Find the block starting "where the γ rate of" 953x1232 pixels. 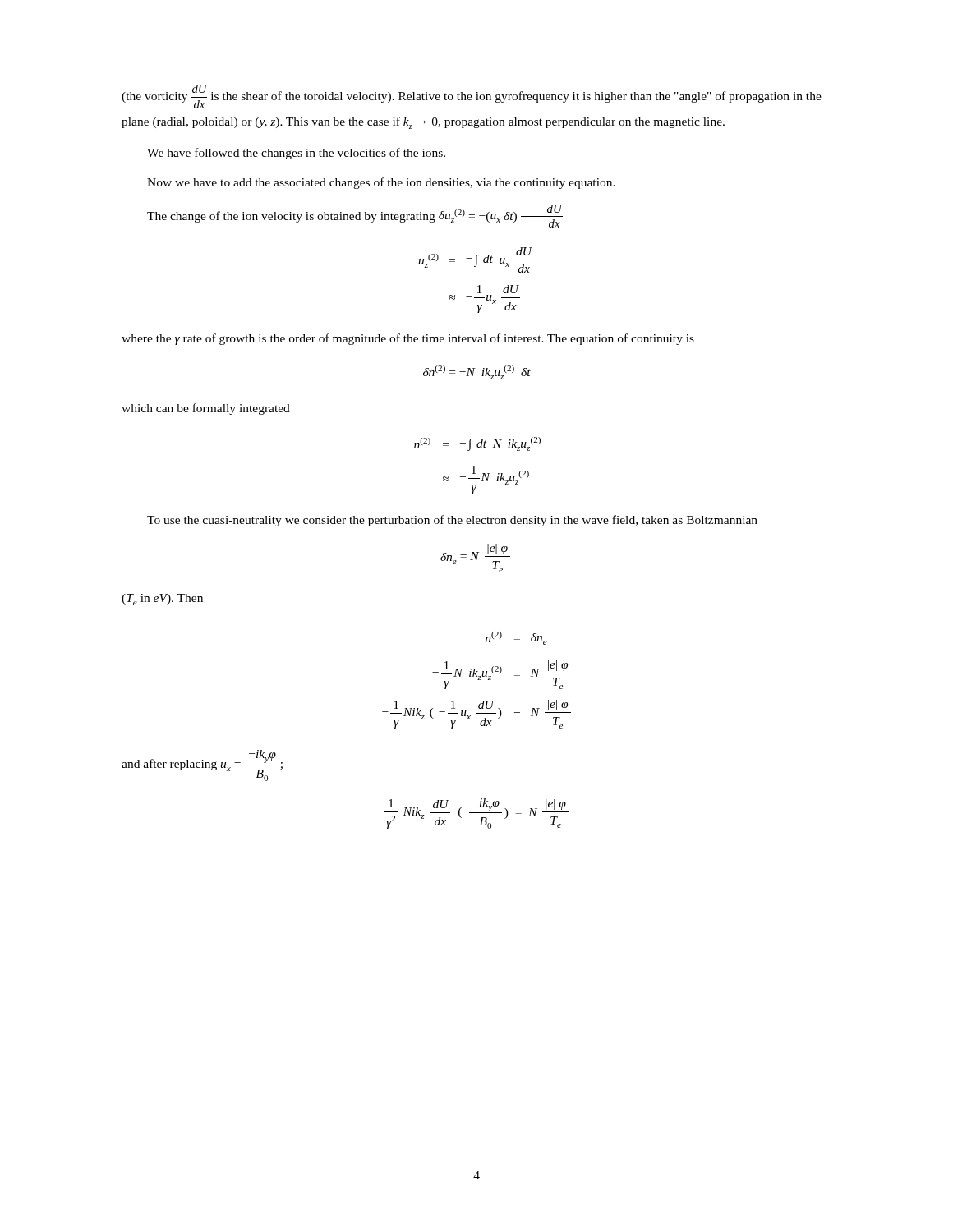[x=408, y=338]
